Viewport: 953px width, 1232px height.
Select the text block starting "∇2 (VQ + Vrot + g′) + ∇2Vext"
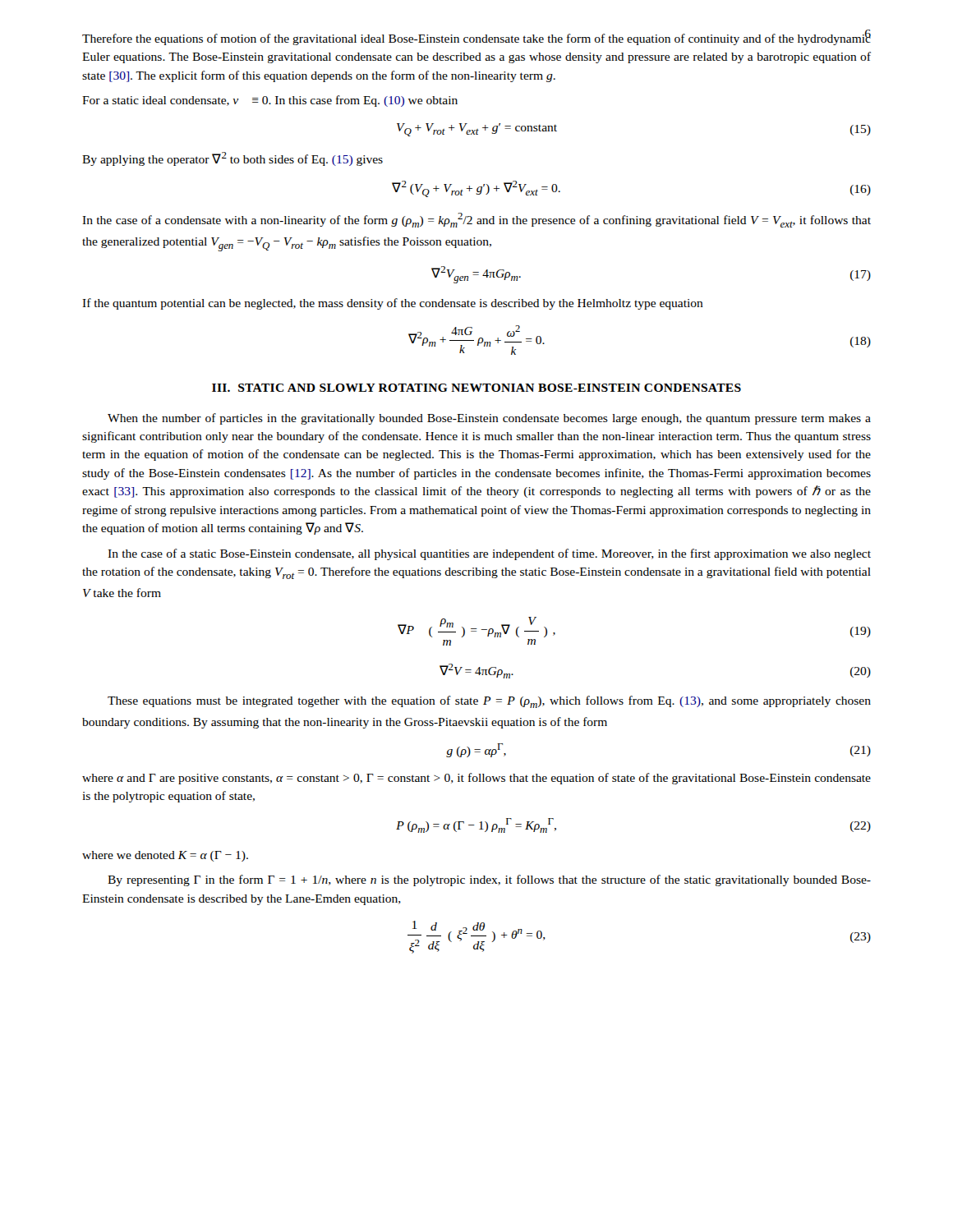click(479, 188)
